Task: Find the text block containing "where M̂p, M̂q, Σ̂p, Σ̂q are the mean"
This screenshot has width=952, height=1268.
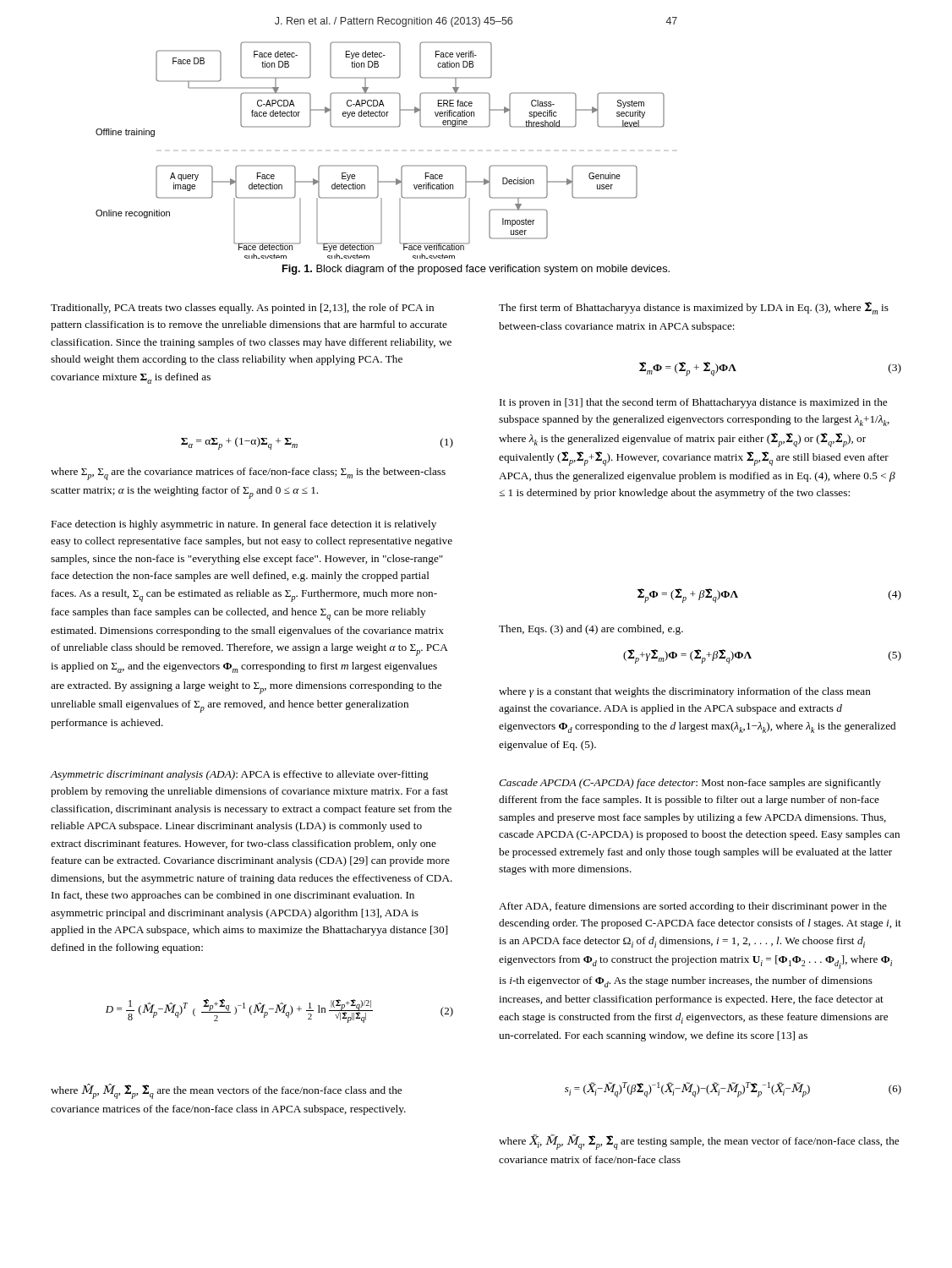Action: 228,1099
